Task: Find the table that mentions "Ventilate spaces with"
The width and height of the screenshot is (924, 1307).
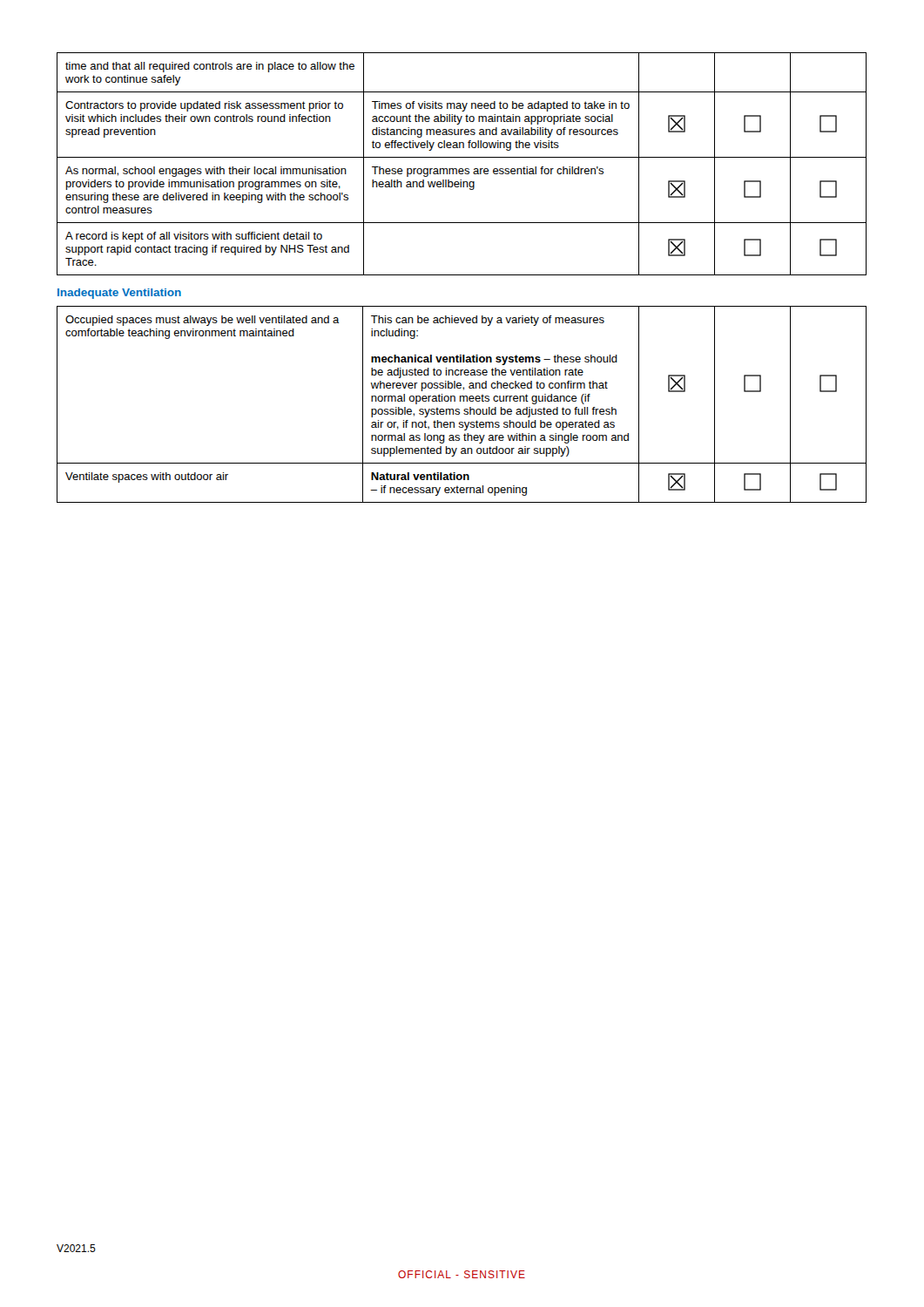Action: [x=462, y=404]
